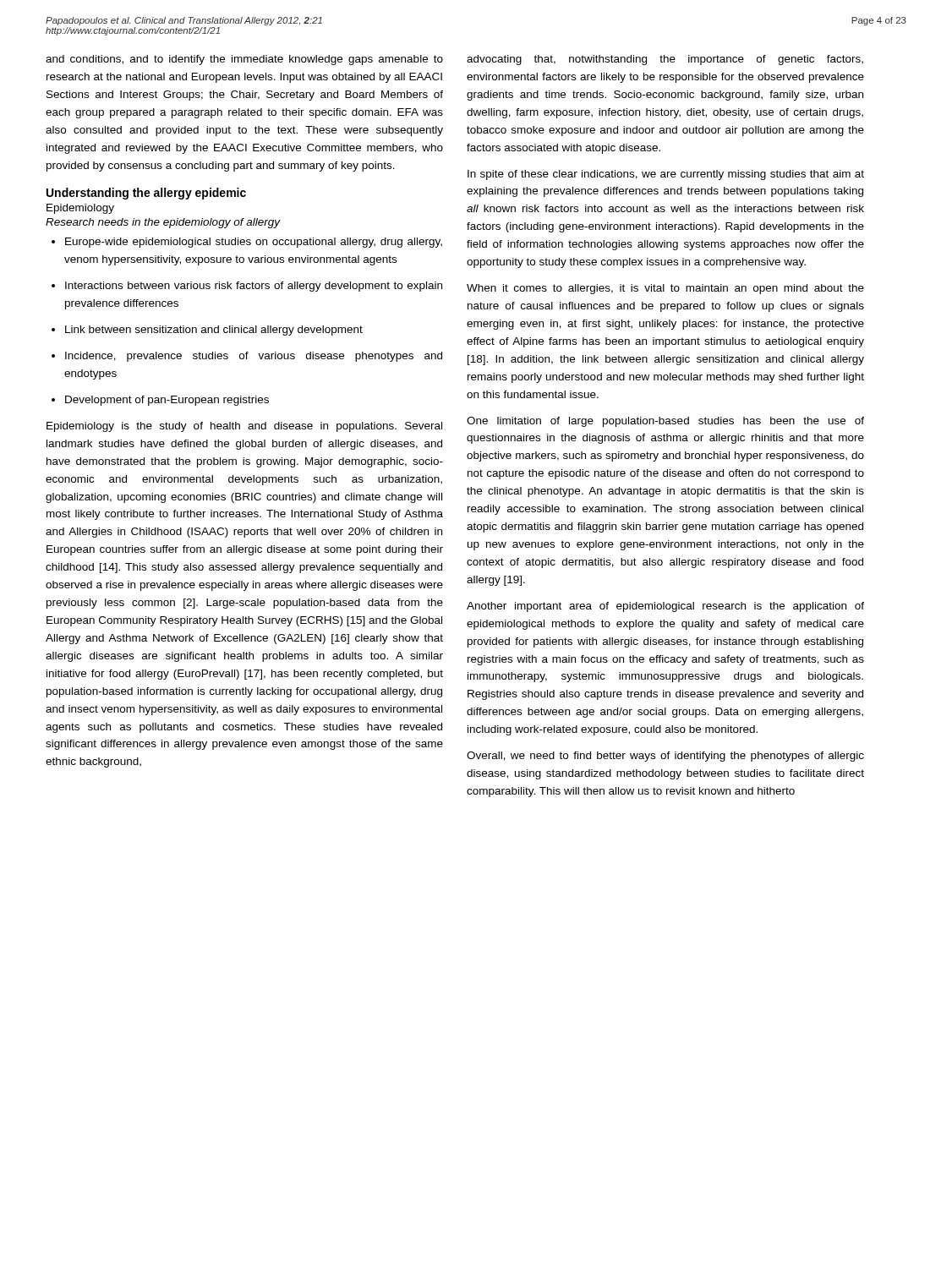
Task: Select the region starting "Link between sensitization and clinical allergy"
Action: pos(244,330)
